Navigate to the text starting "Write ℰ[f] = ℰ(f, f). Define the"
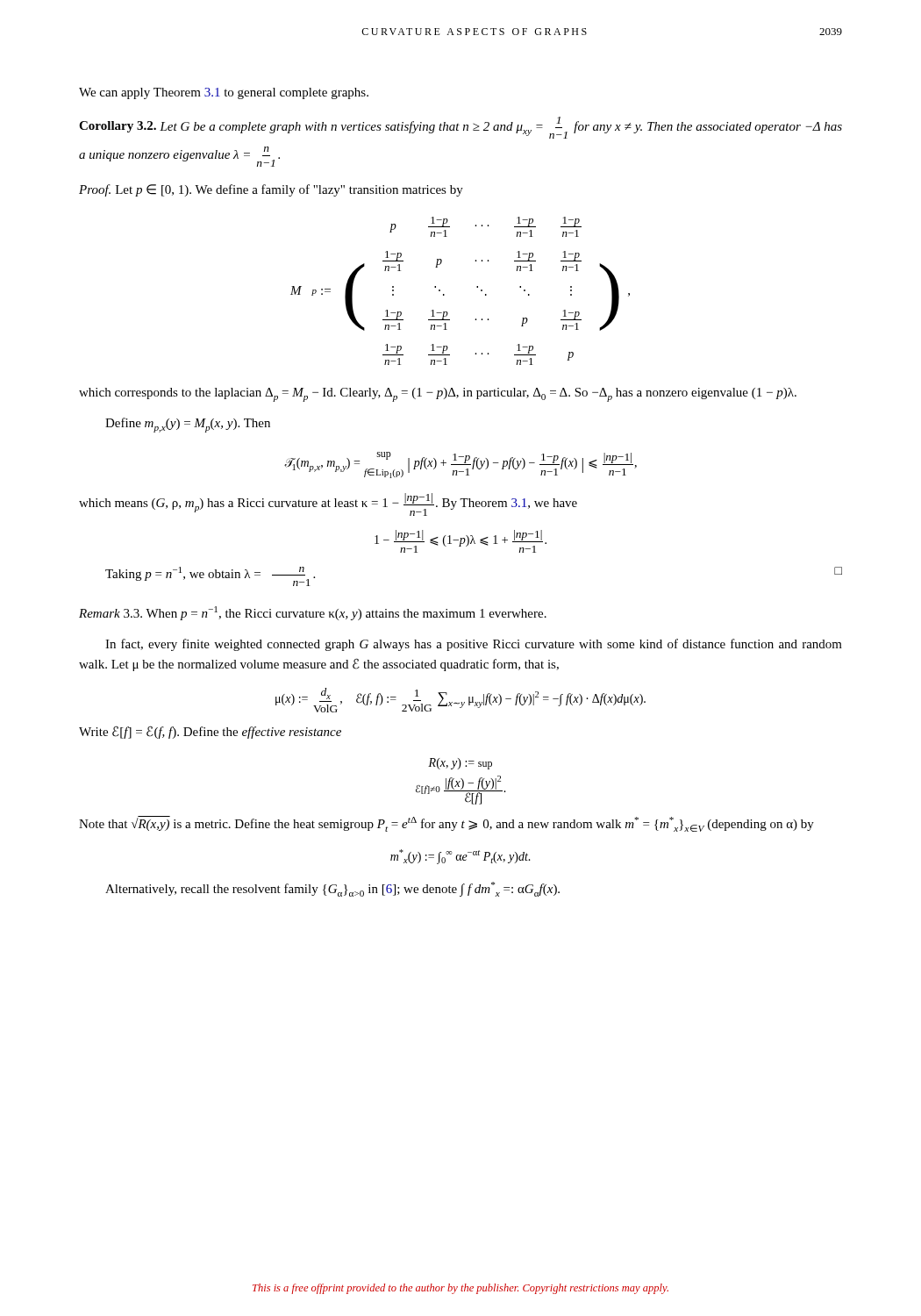 (x=210, y=732)
